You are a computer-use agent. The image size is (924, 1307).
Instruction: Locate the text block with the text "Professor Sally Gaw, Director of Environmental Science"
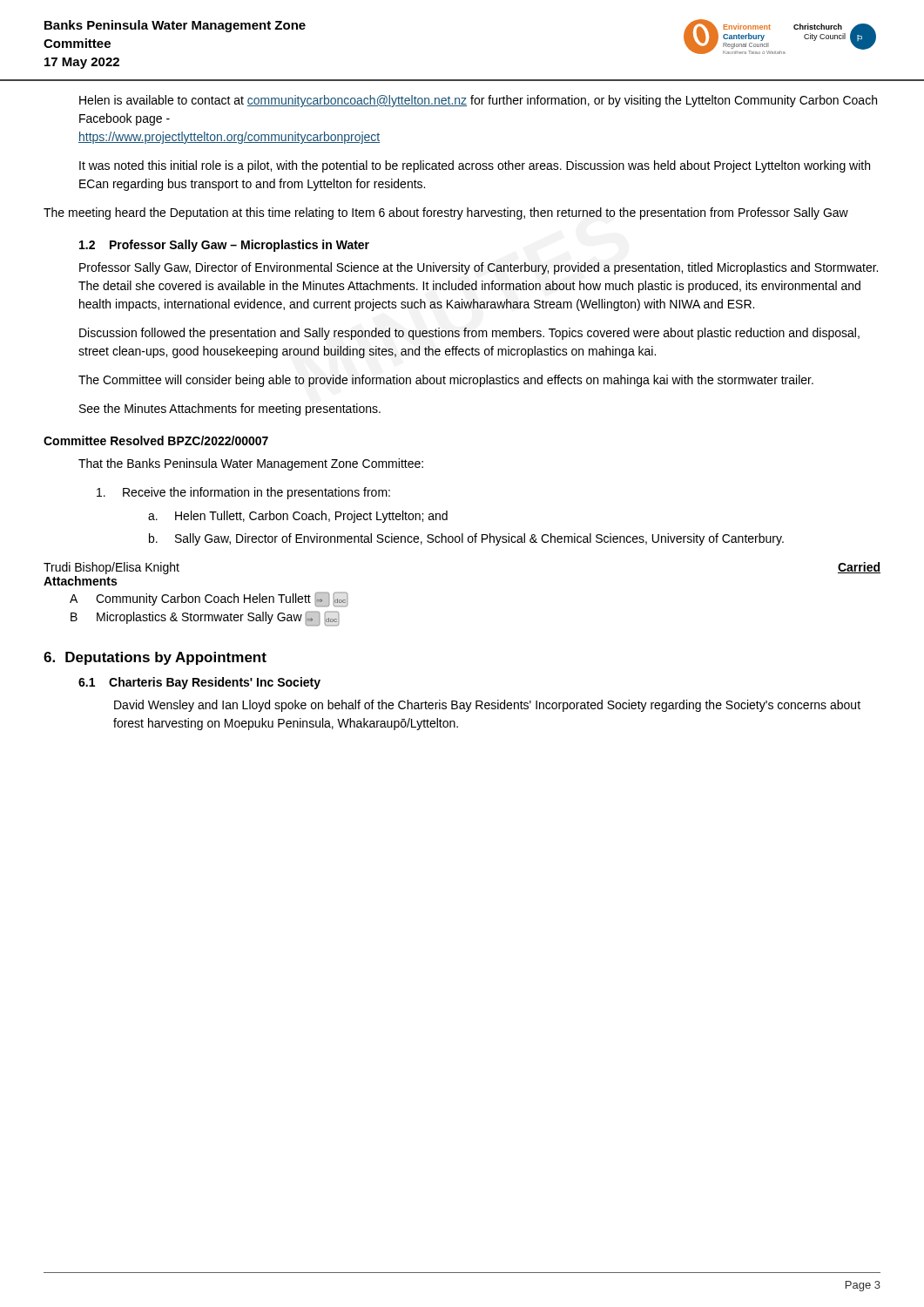pyautogui.click(x=479, y=286)
